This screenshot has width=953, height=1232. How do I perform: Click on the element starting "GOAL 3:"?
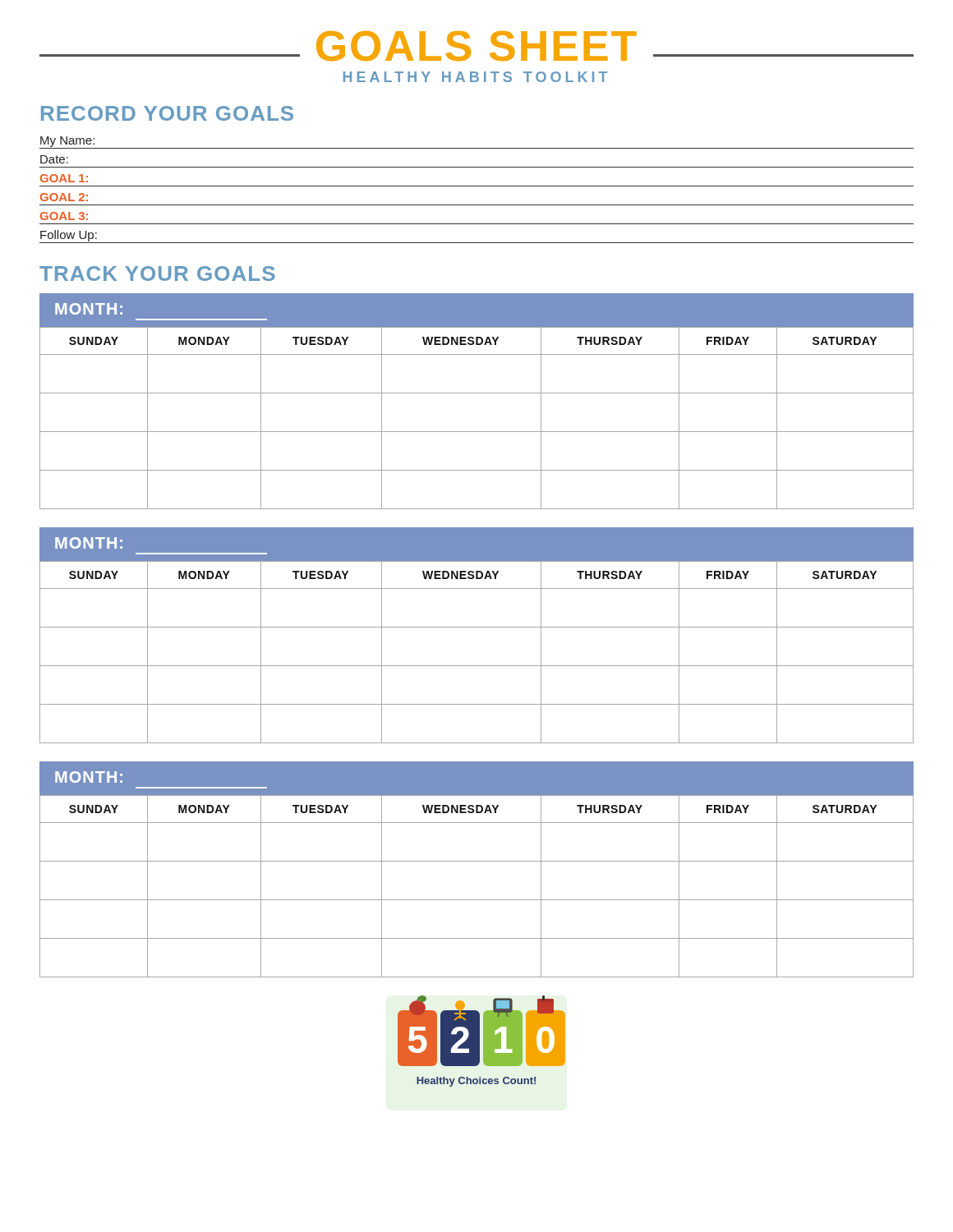point(476,216)
